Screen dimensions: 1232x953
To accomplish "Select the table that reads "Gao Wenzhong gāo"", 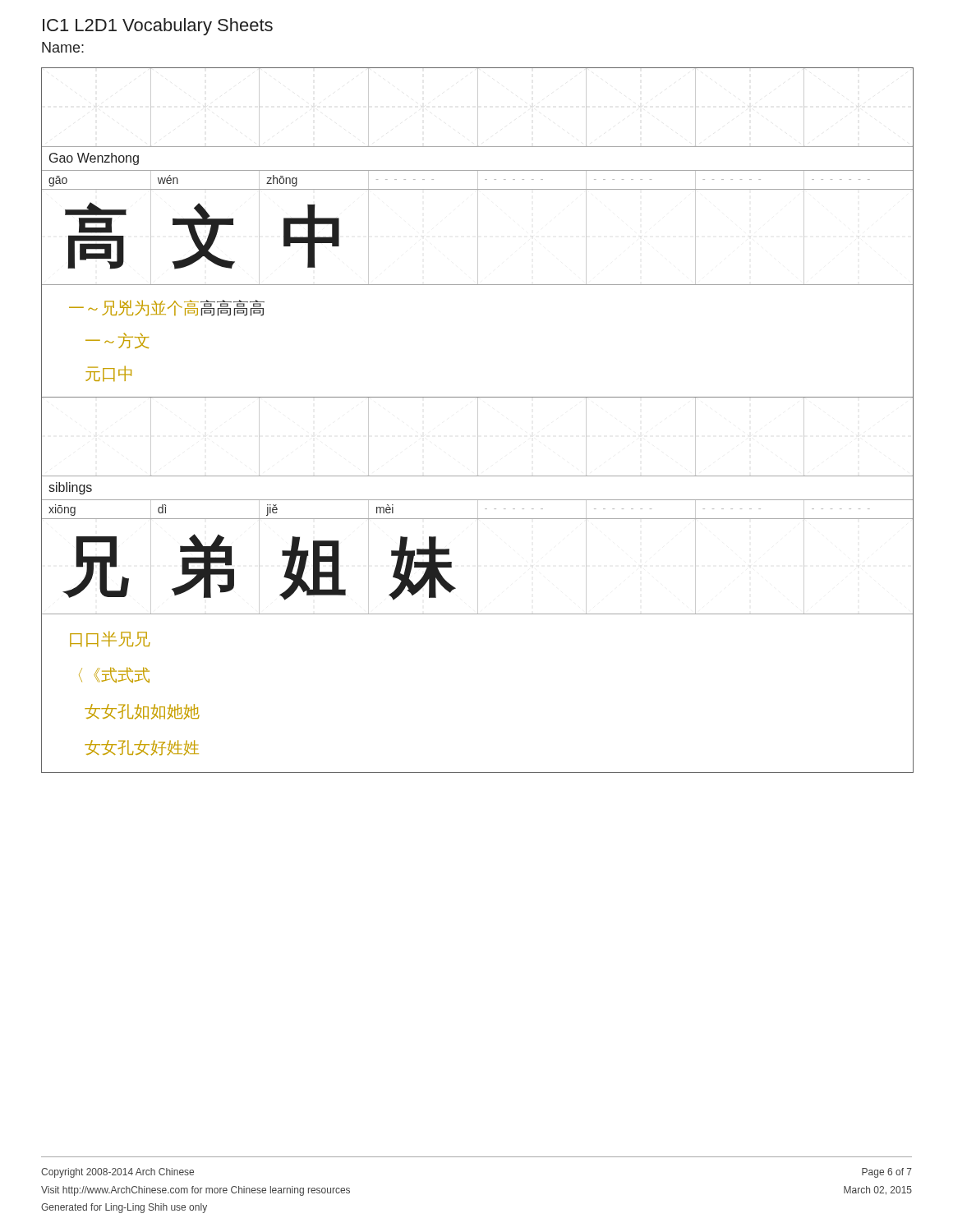I will [x=477, y=420].
